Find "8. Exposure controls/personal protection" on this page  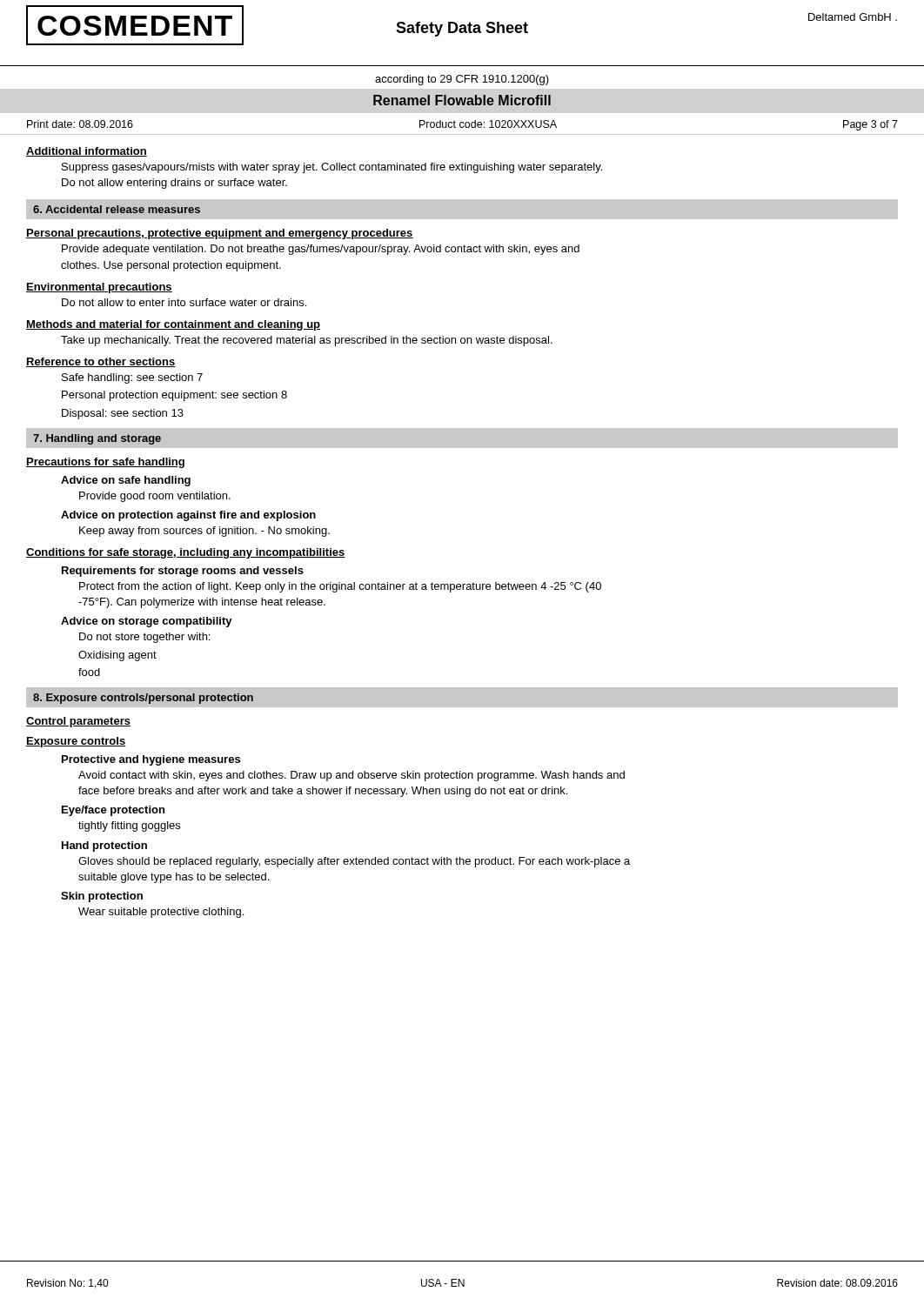(143, 697)
